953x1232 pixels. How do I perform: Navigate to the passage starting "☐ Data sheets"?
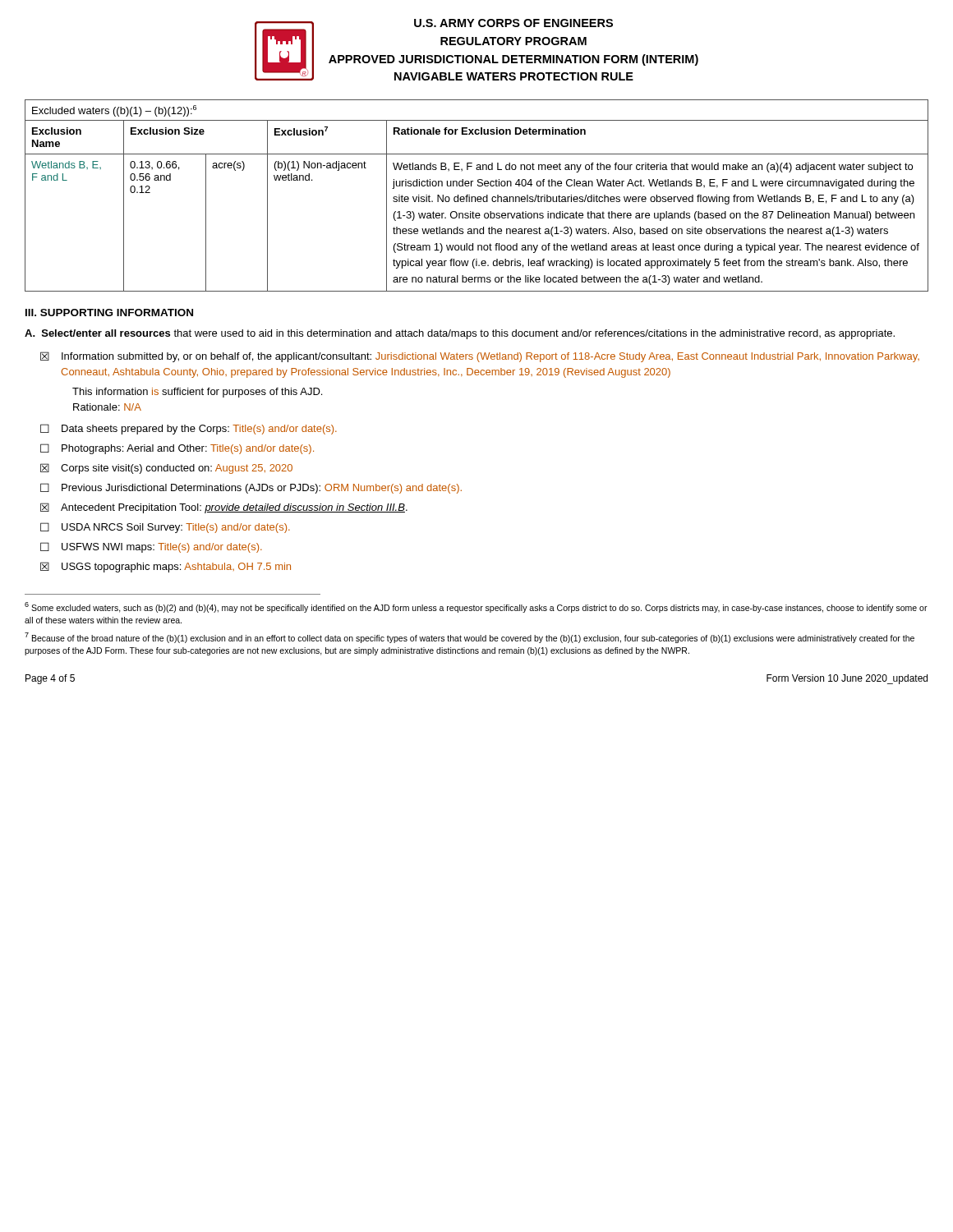(x=188, y=429)
